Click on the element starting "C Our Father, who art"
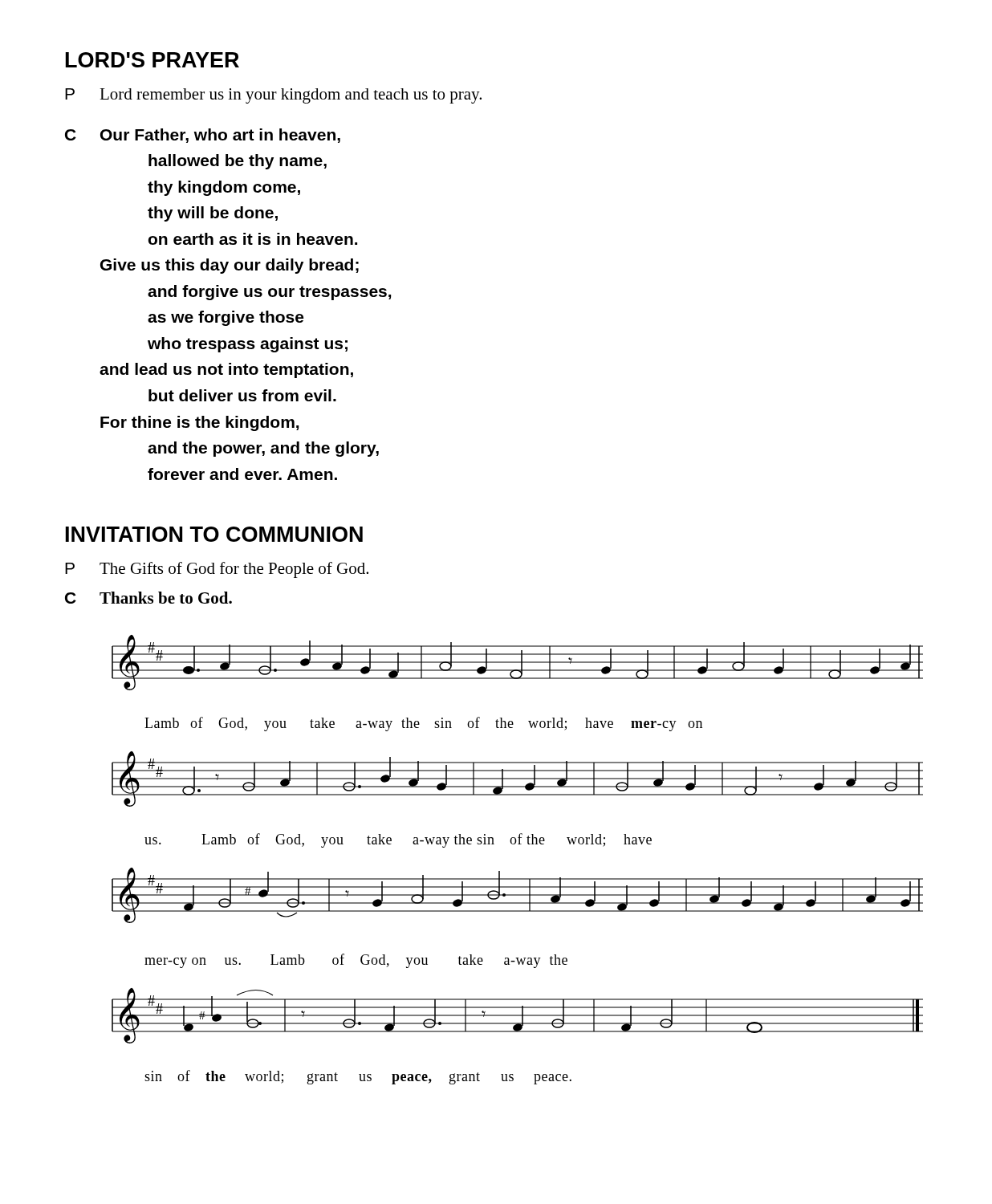The height and width of the screenshot is (1204, 992). click(203, 136)
